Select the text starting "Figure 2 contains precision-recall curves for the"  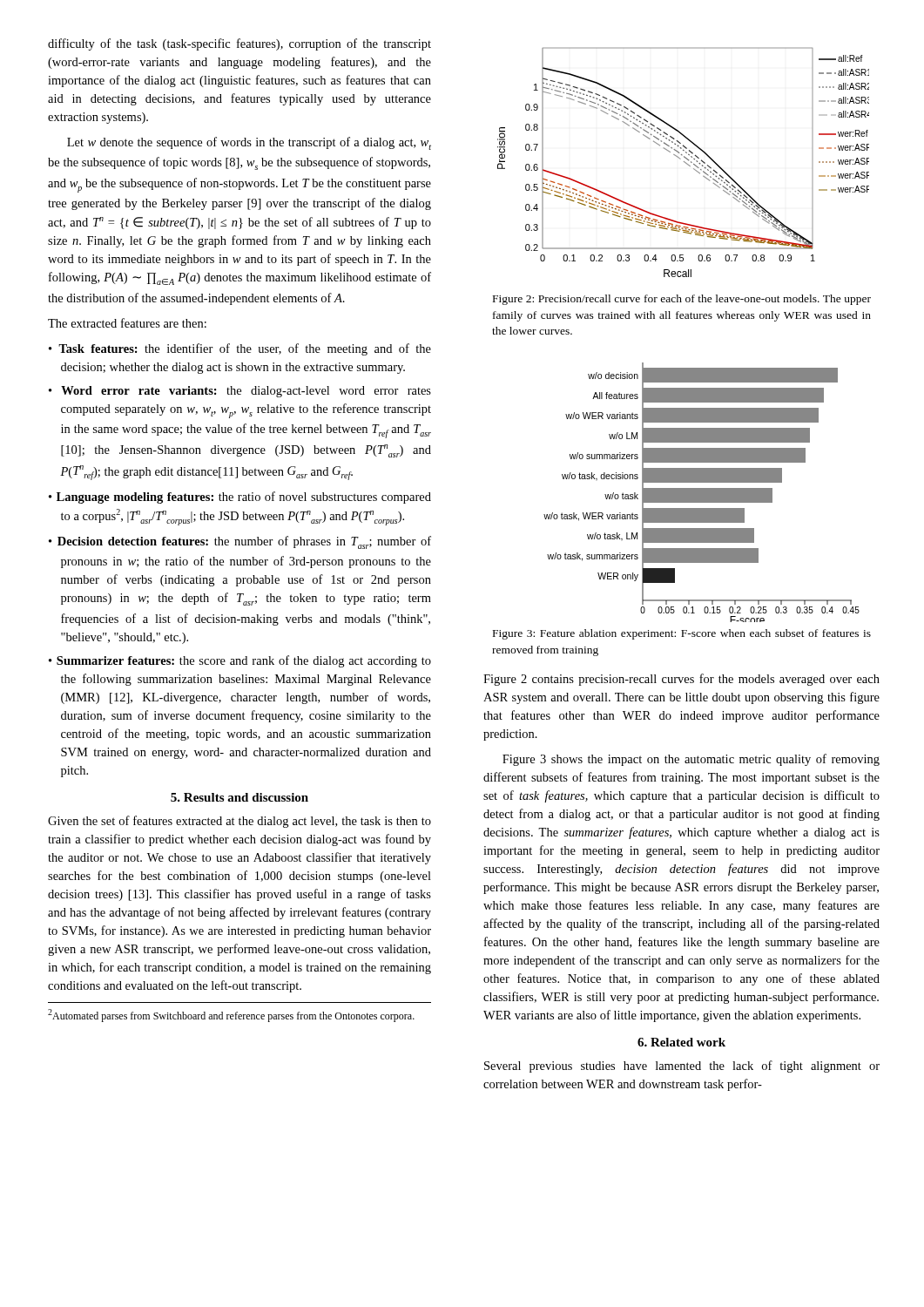coord(681,848)
